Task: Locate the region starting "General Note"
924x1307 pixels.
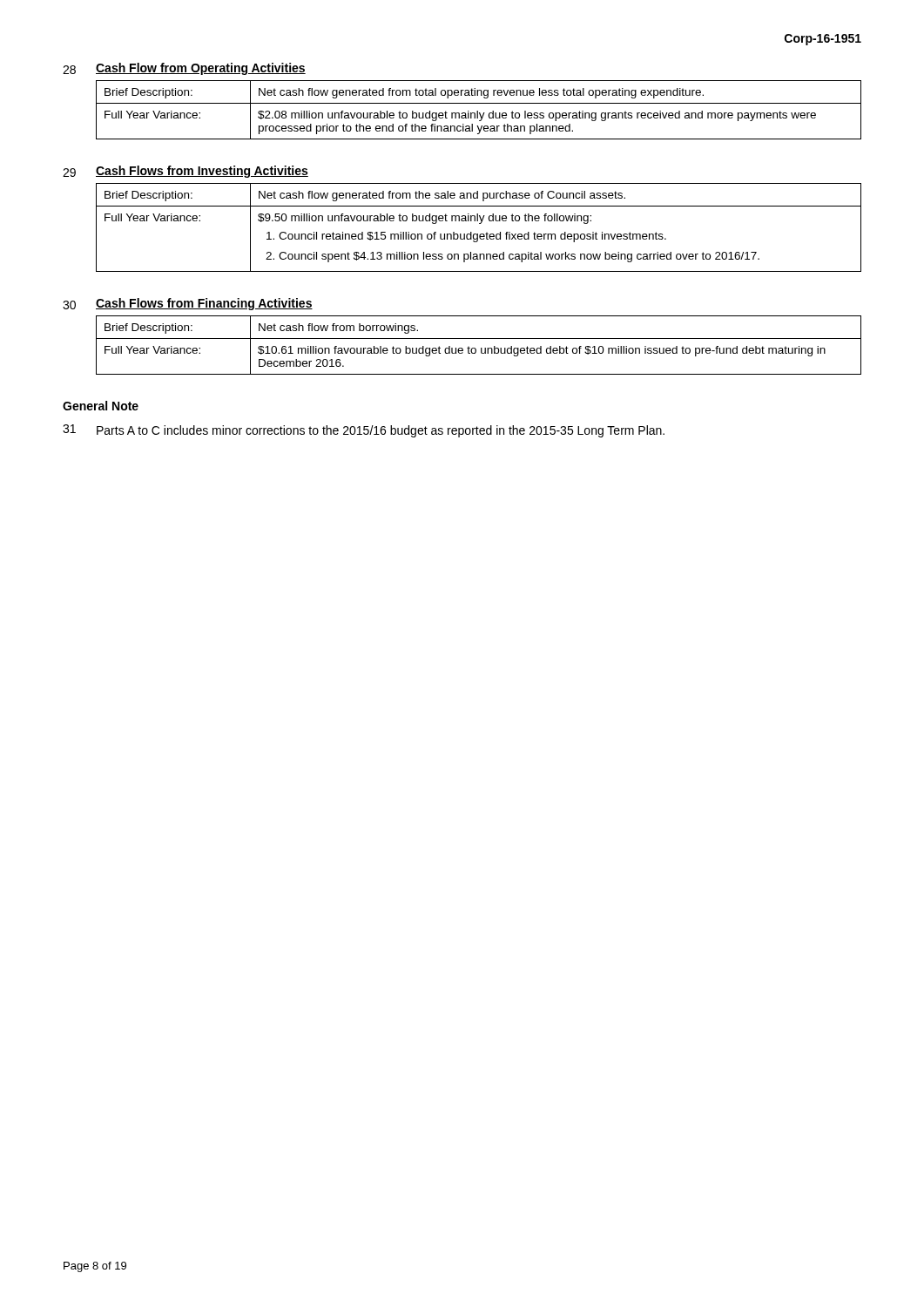Action: coord(101,406)
